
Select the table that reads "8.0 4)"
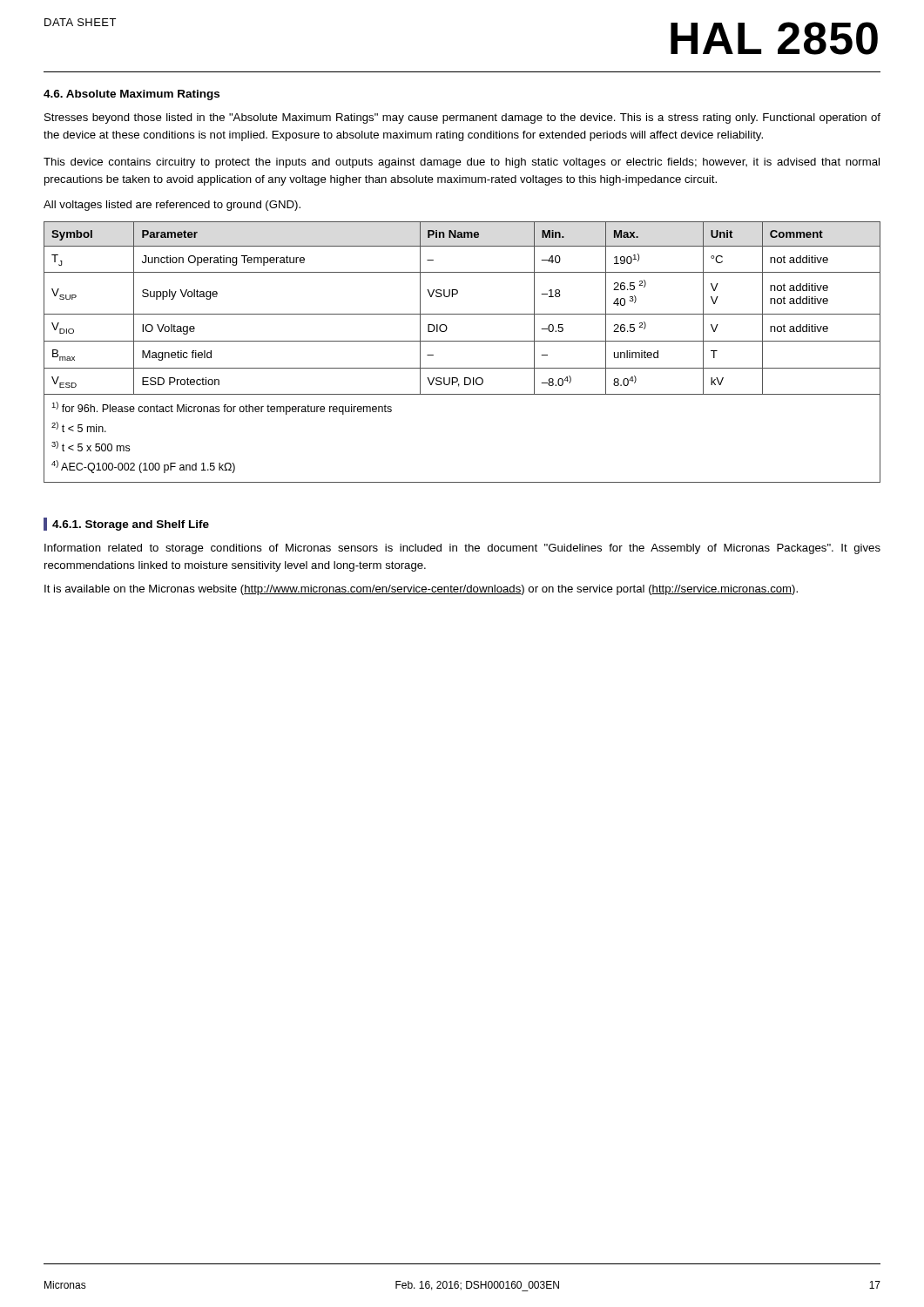(x=462, y=352)
